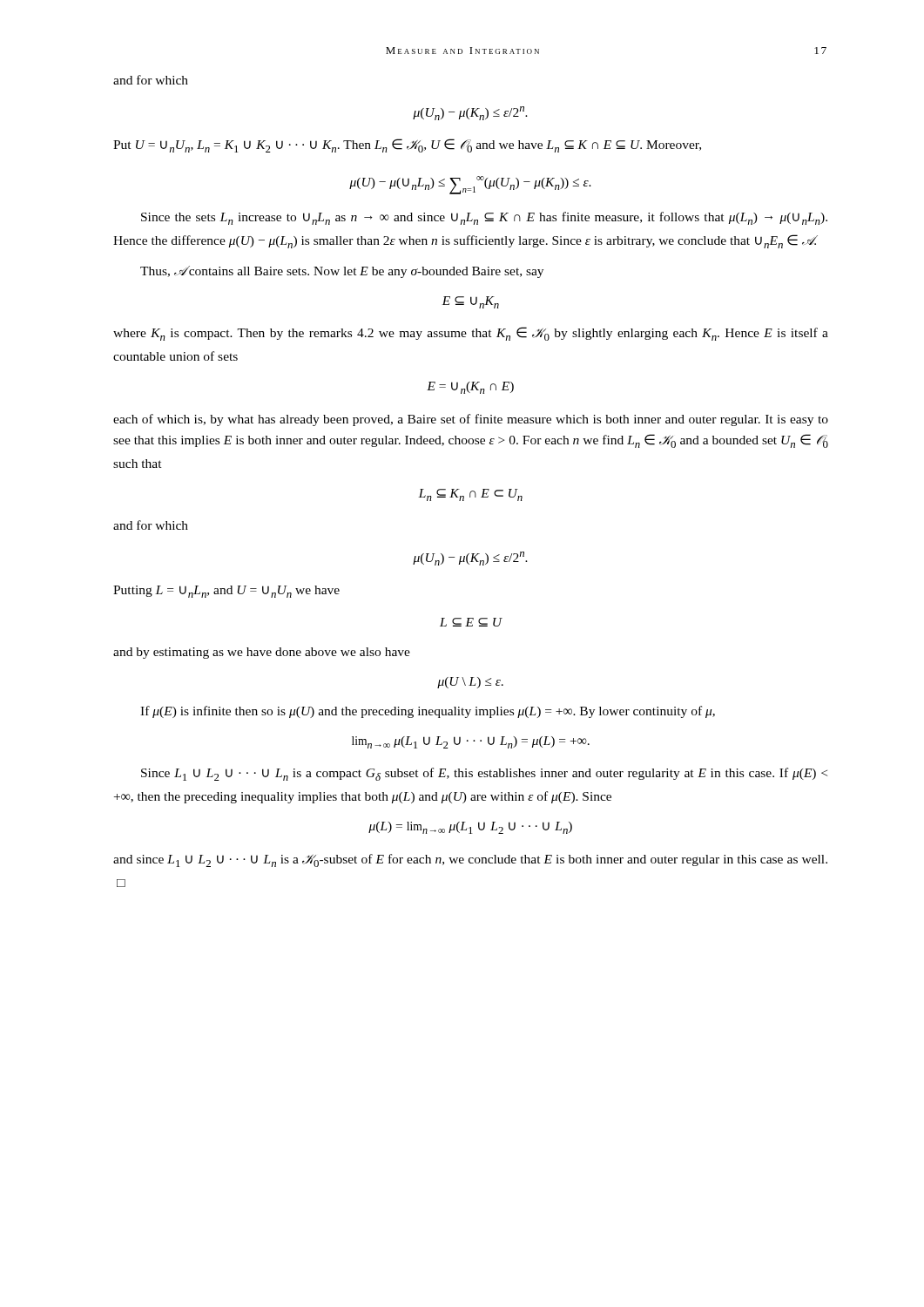Viewport: 924px width, 1307px height.
Task: Click on the text block containing "Putting L ="
Action: [226, 592]
